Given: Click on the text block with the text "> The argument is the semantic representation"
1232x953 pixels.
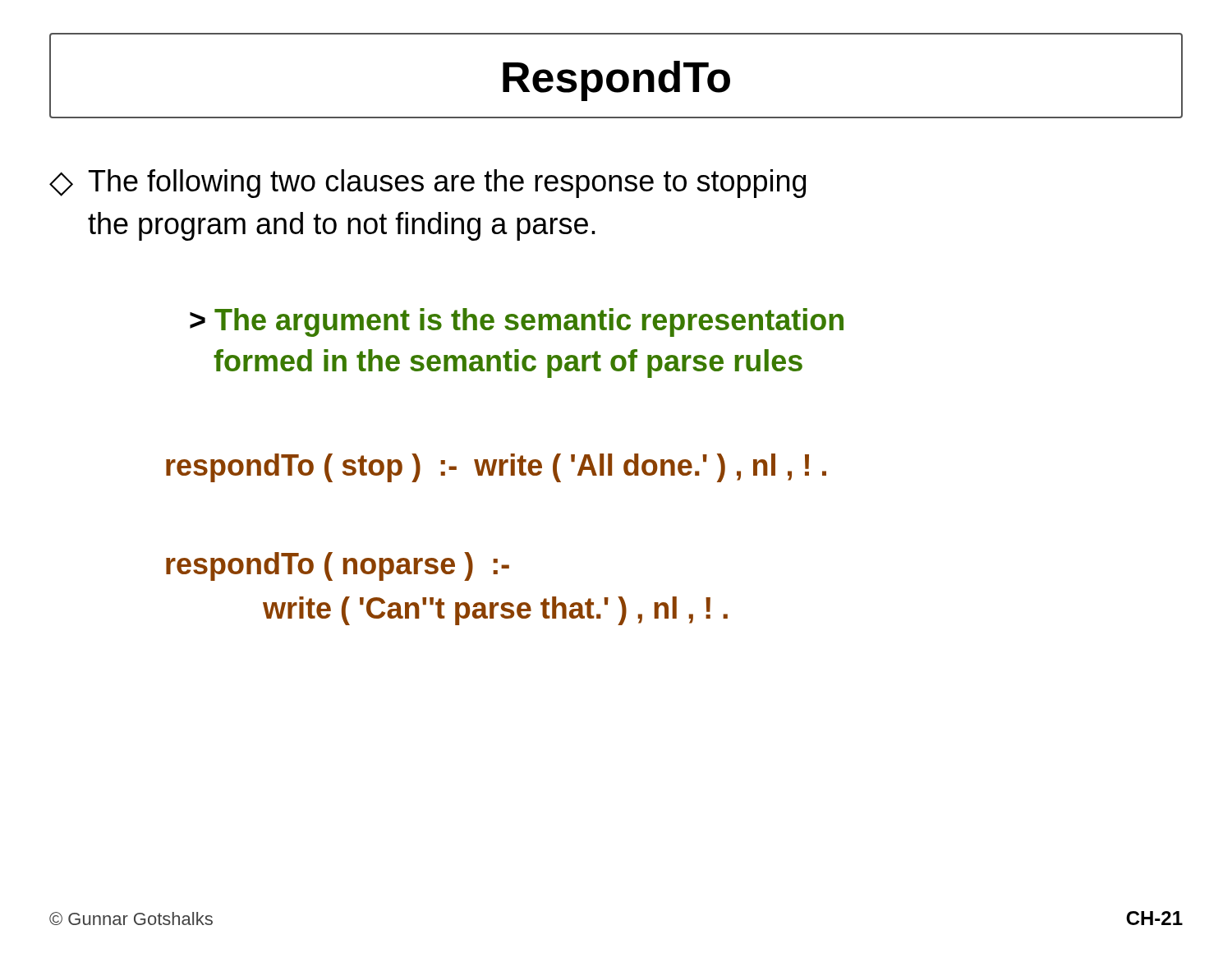Looking at the screenshot, I should coord(517,341).
